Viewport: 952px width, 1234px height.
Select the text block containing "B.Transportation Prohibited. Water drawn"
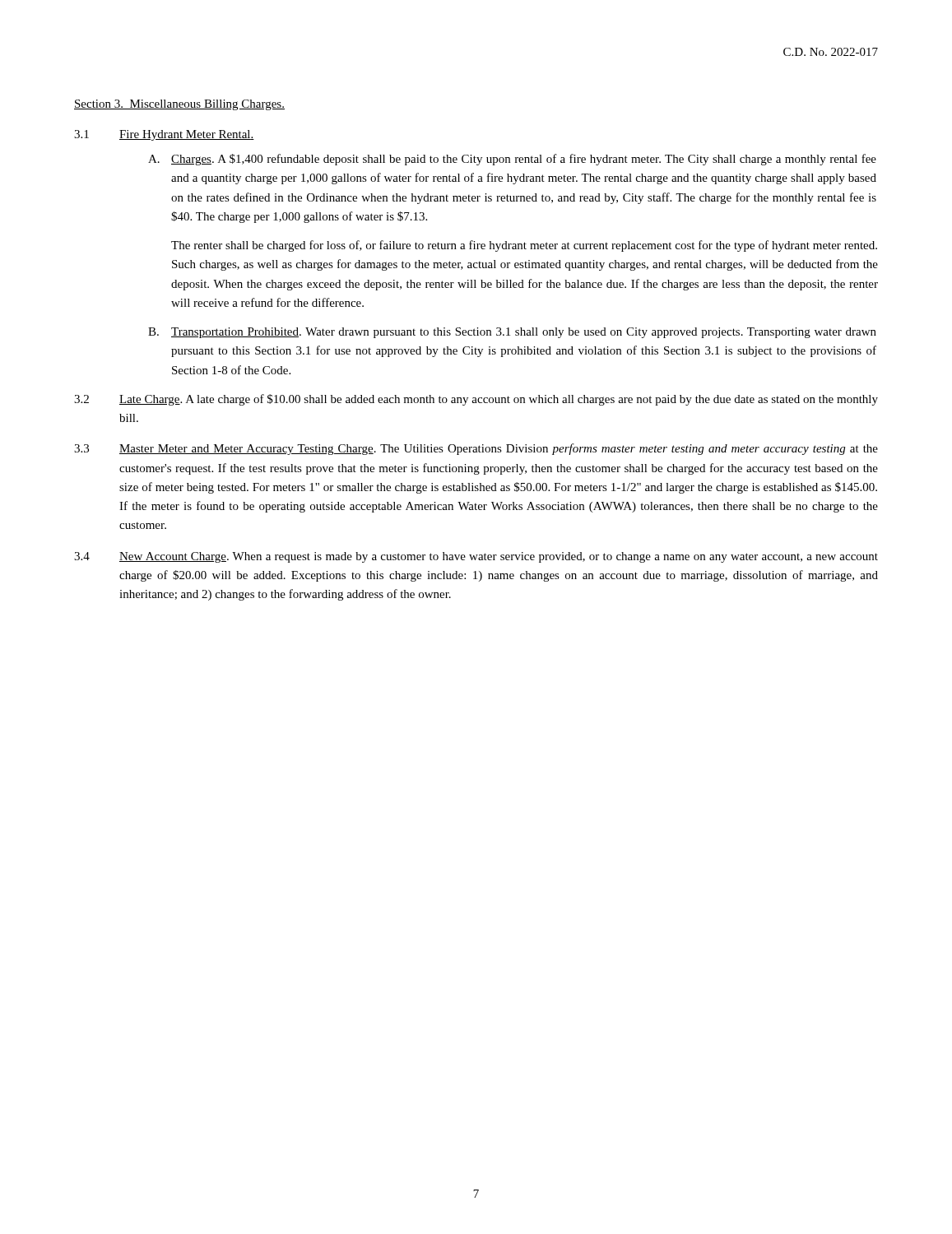[x=512, y=351]
